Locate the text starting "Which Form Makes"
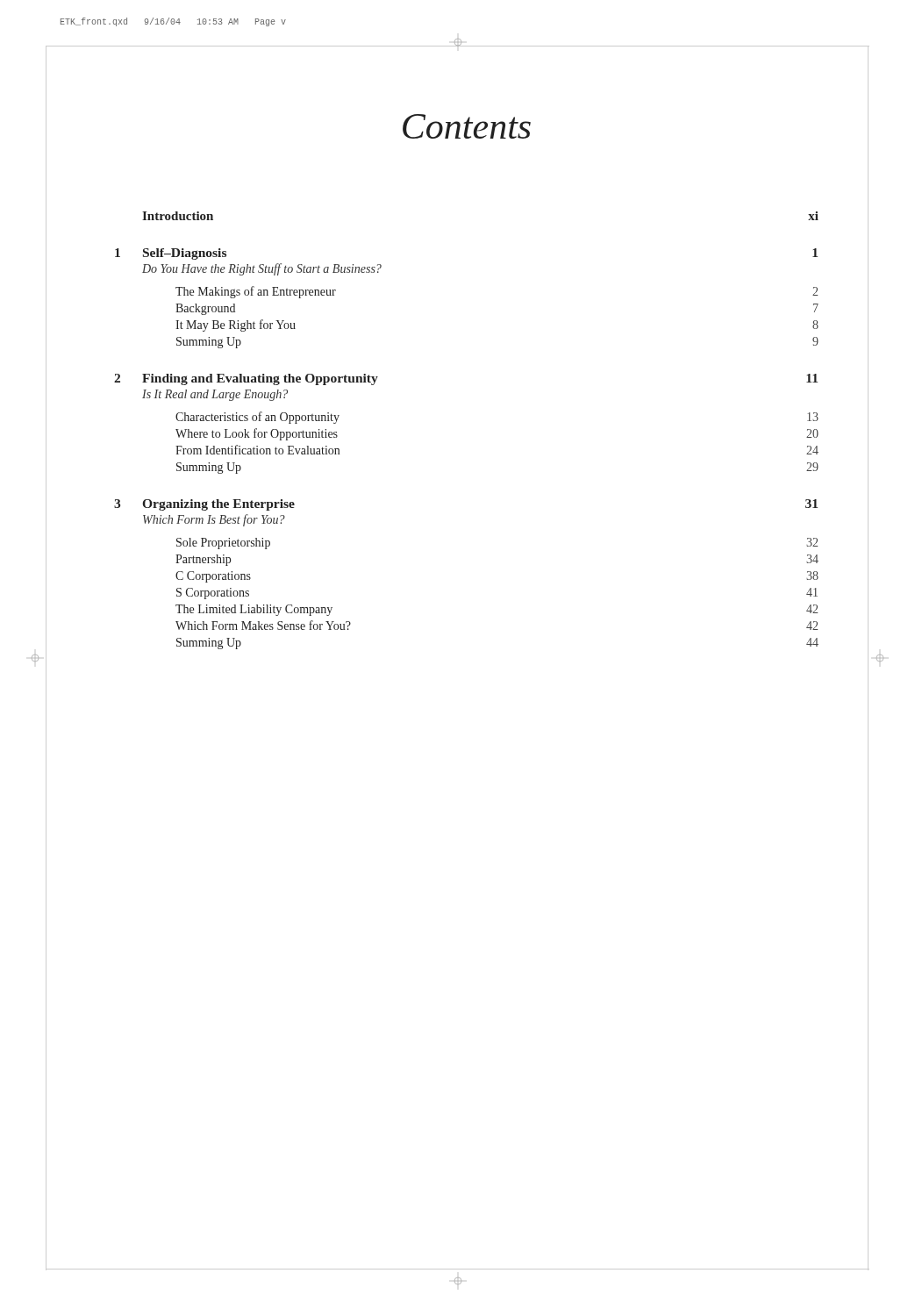The image size is (915, 1316). coord(261,625)
